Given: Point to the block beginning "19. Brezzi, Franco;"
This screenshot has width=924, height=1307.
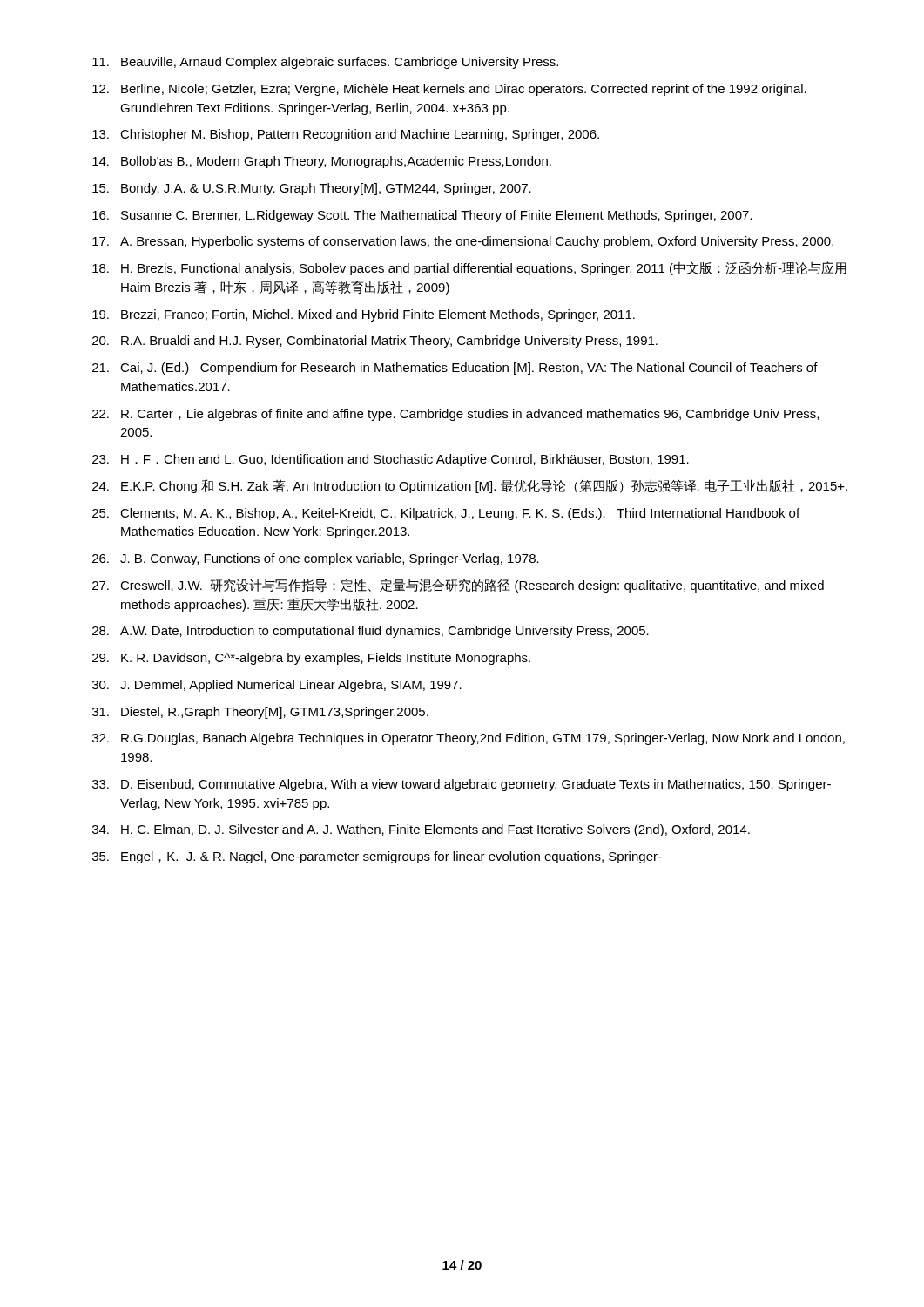Looking at the screenshot, I should click(x=462, y=314).
